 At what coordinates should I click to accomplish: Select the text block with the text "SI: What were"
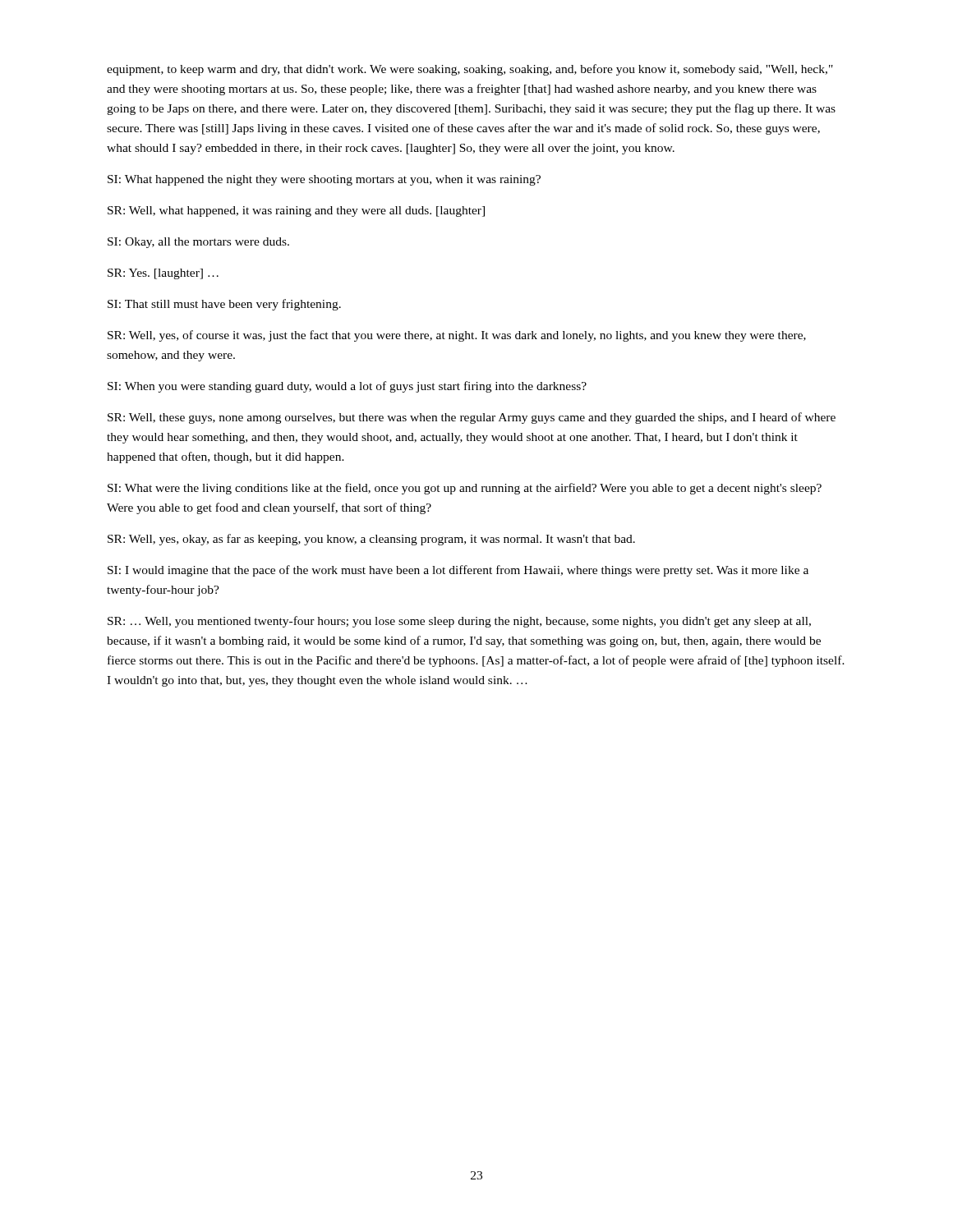(x=464, y=498)
